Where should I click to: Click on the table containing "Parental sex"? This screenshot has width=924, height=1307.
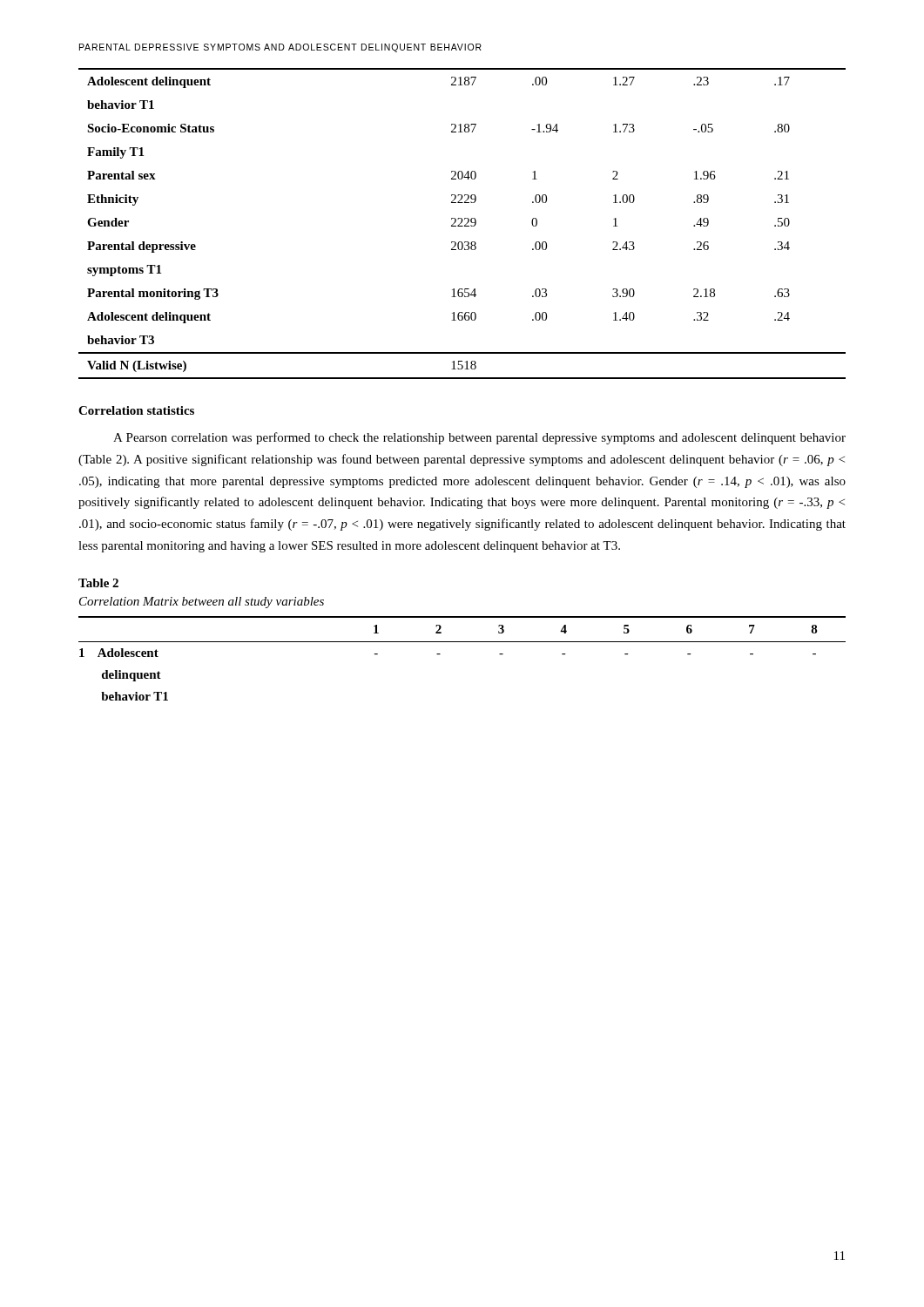pos(462,223)
